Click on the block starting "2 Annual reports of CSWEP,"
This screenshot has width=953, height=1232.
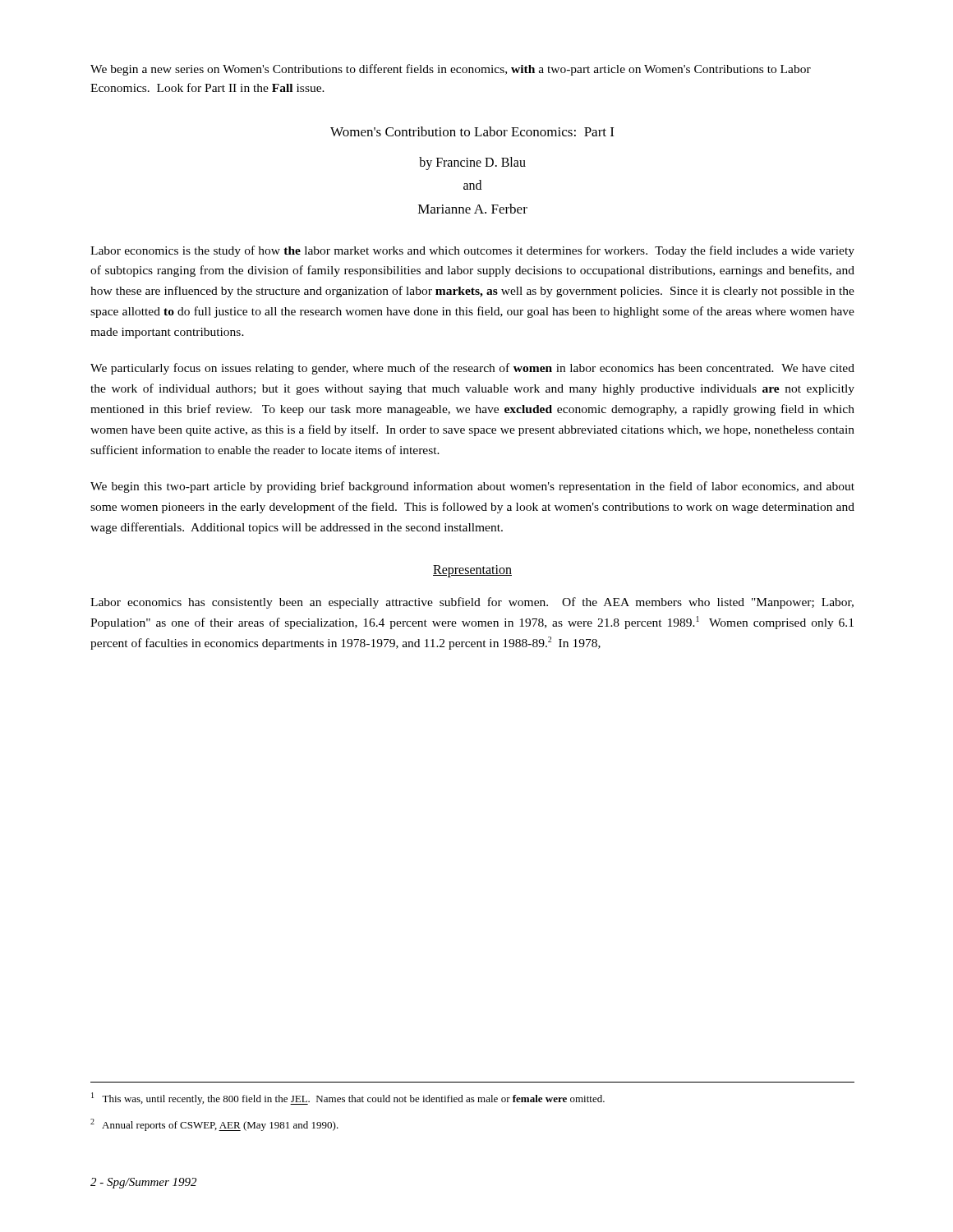[x=214, y=1124]
